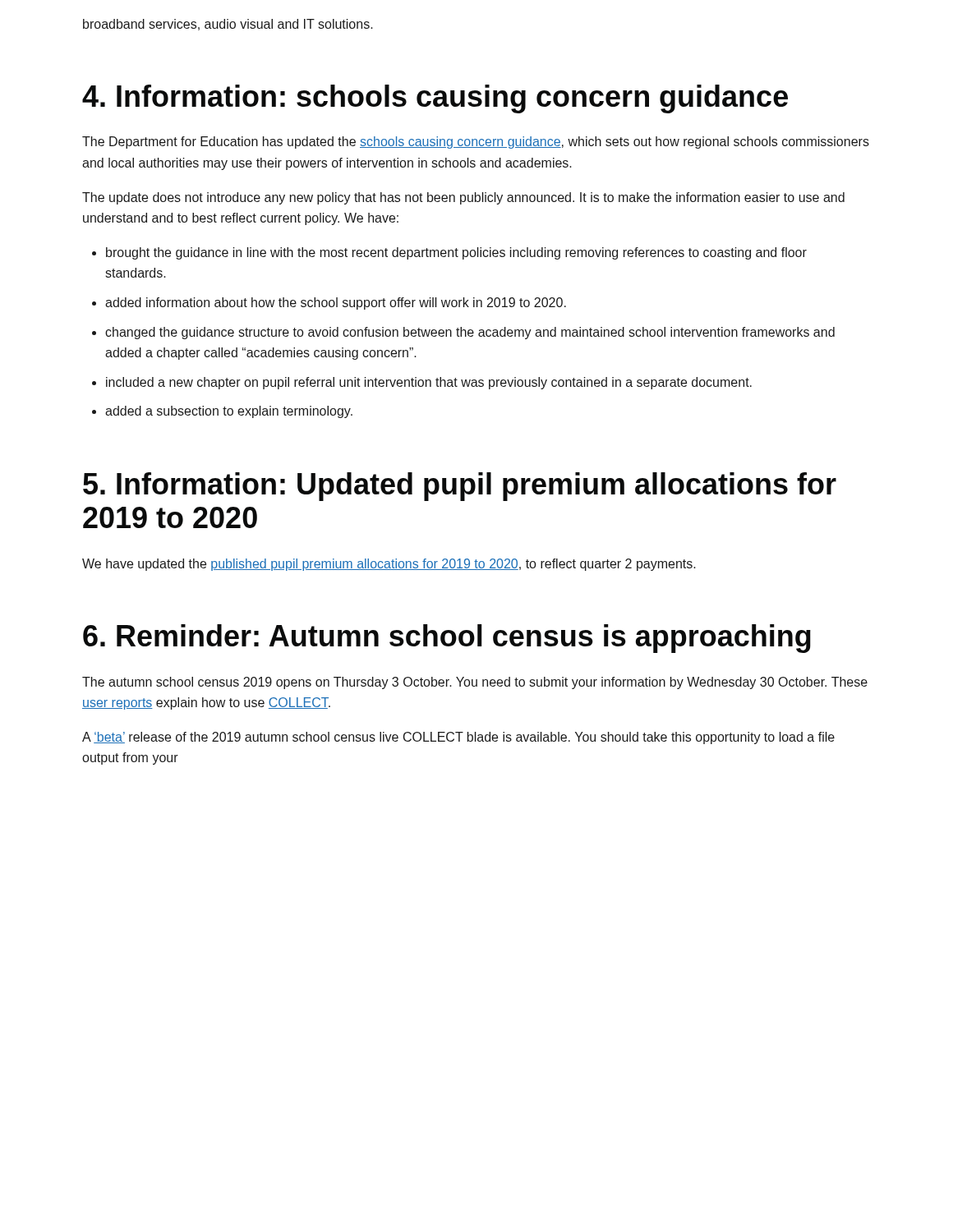Locate the block of text that opens with "The autumn school"
Viewport: 953px width, 1232px height.
pyautogui.click(x=475, y=692)
